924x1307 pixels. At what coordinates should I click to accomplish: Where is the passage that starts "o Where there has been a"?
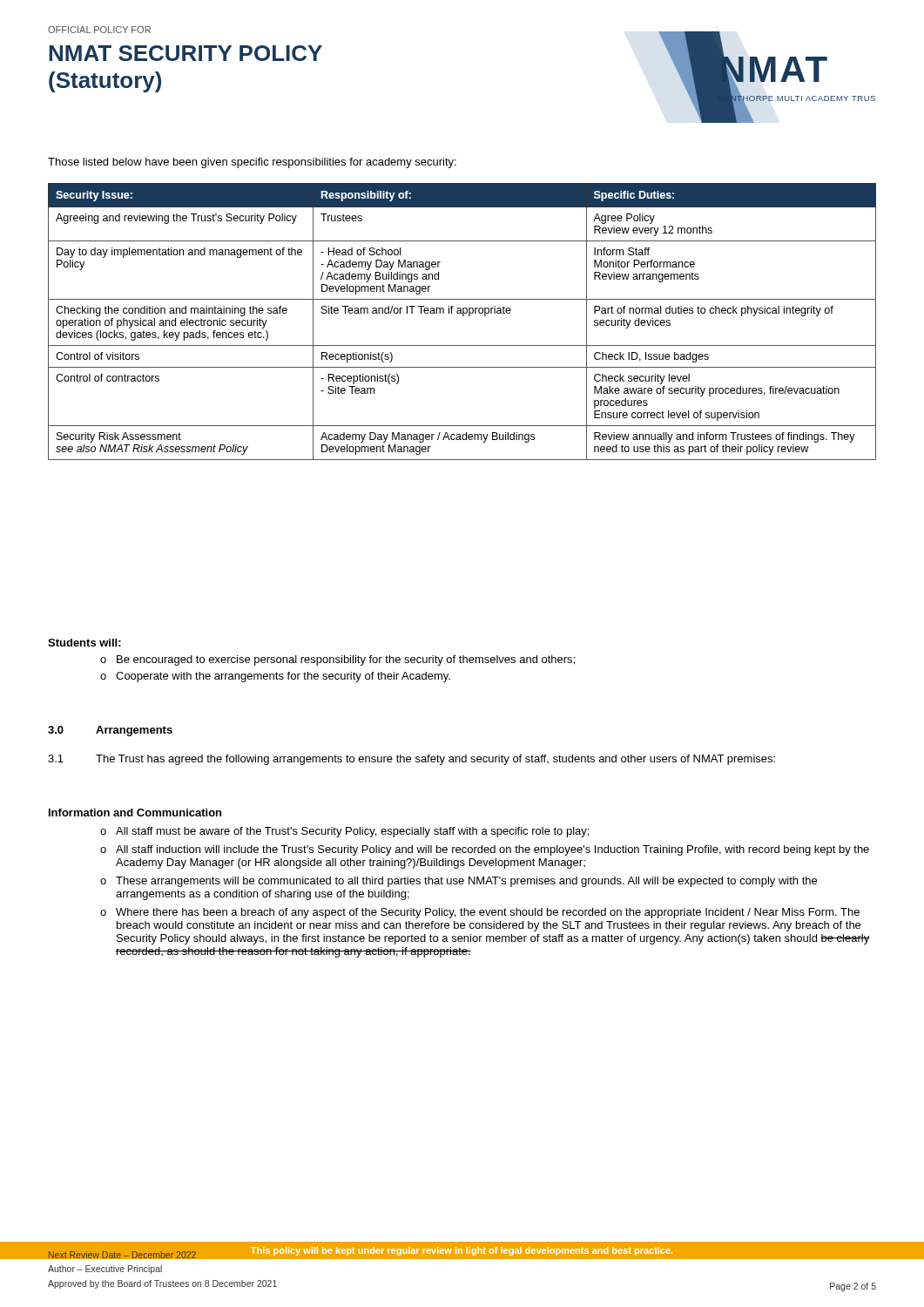tap(488, 931)
